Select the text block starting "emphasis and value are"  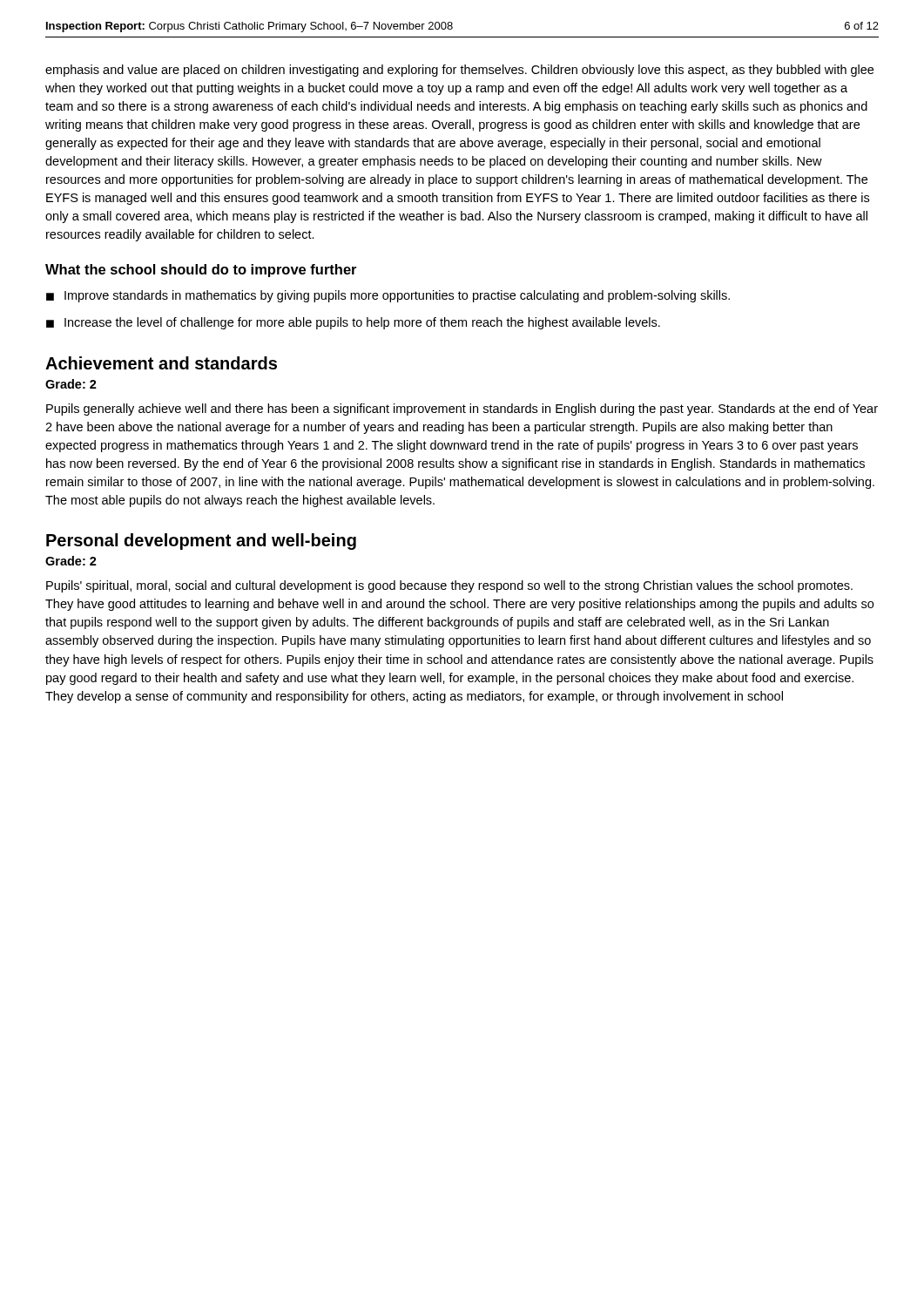tap(460, 152)
